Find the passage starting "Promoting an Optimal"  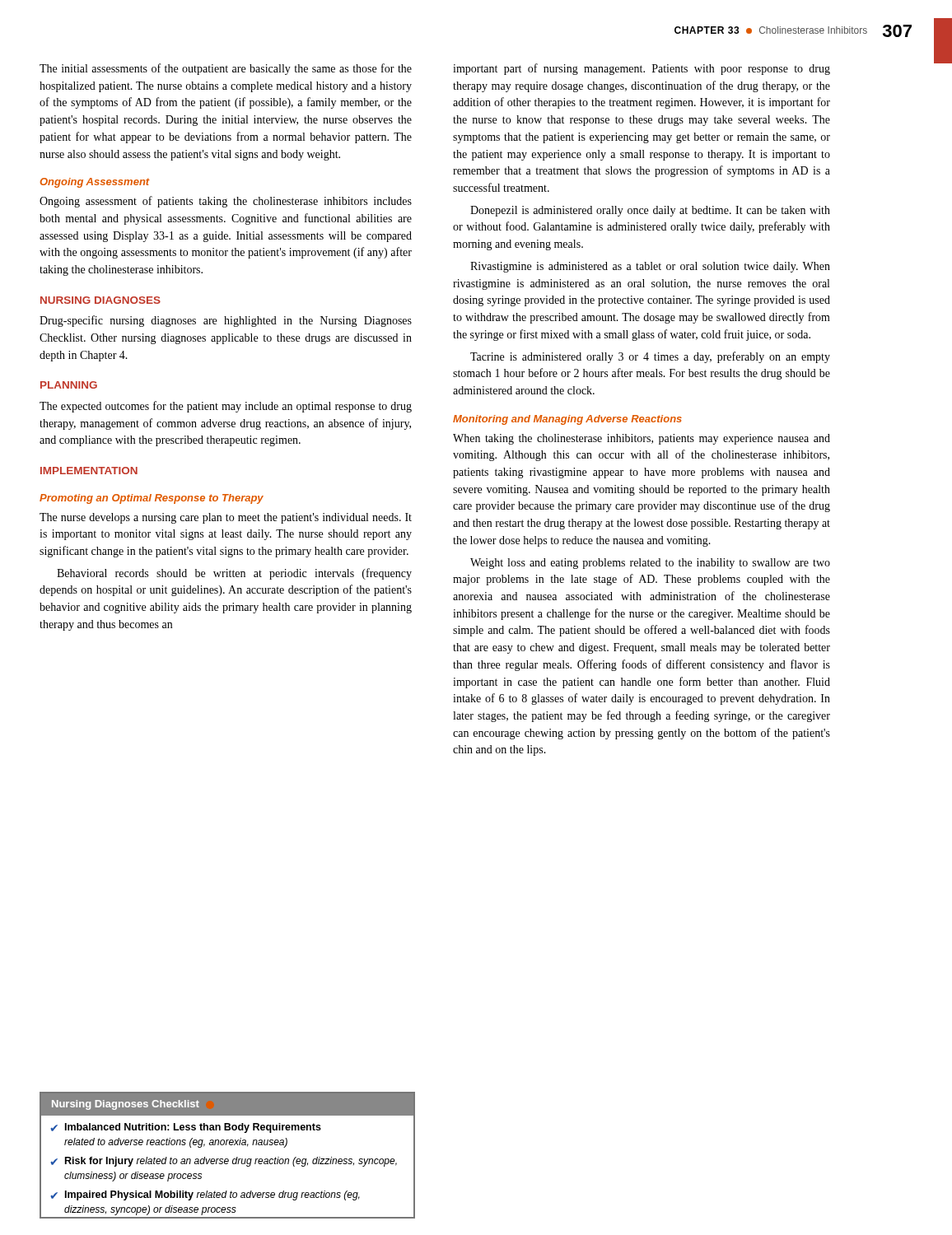coord(151,497)
